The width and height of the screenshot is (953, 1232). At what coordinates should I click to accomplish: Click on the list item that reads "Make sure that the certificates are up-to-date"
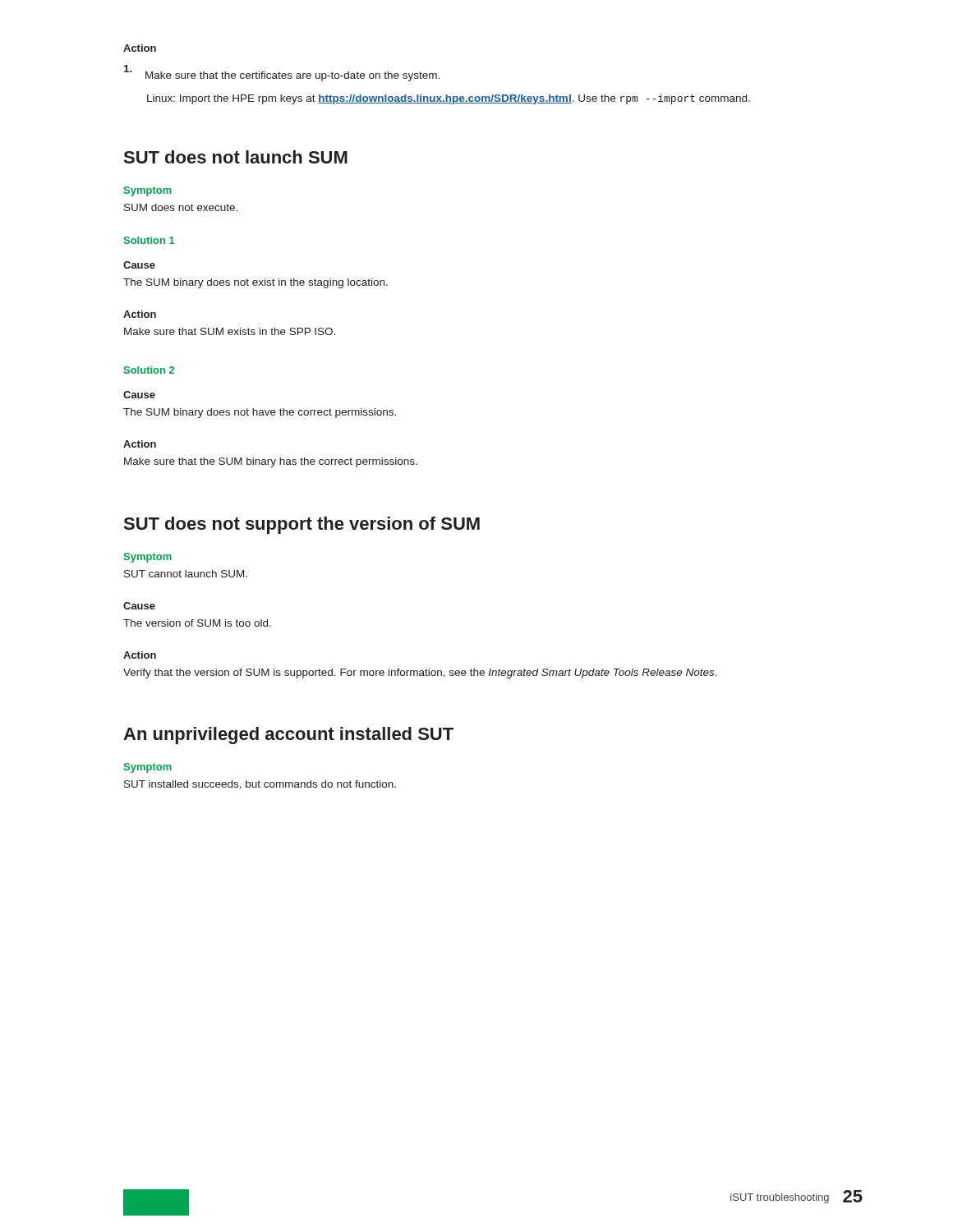(282, 73)
